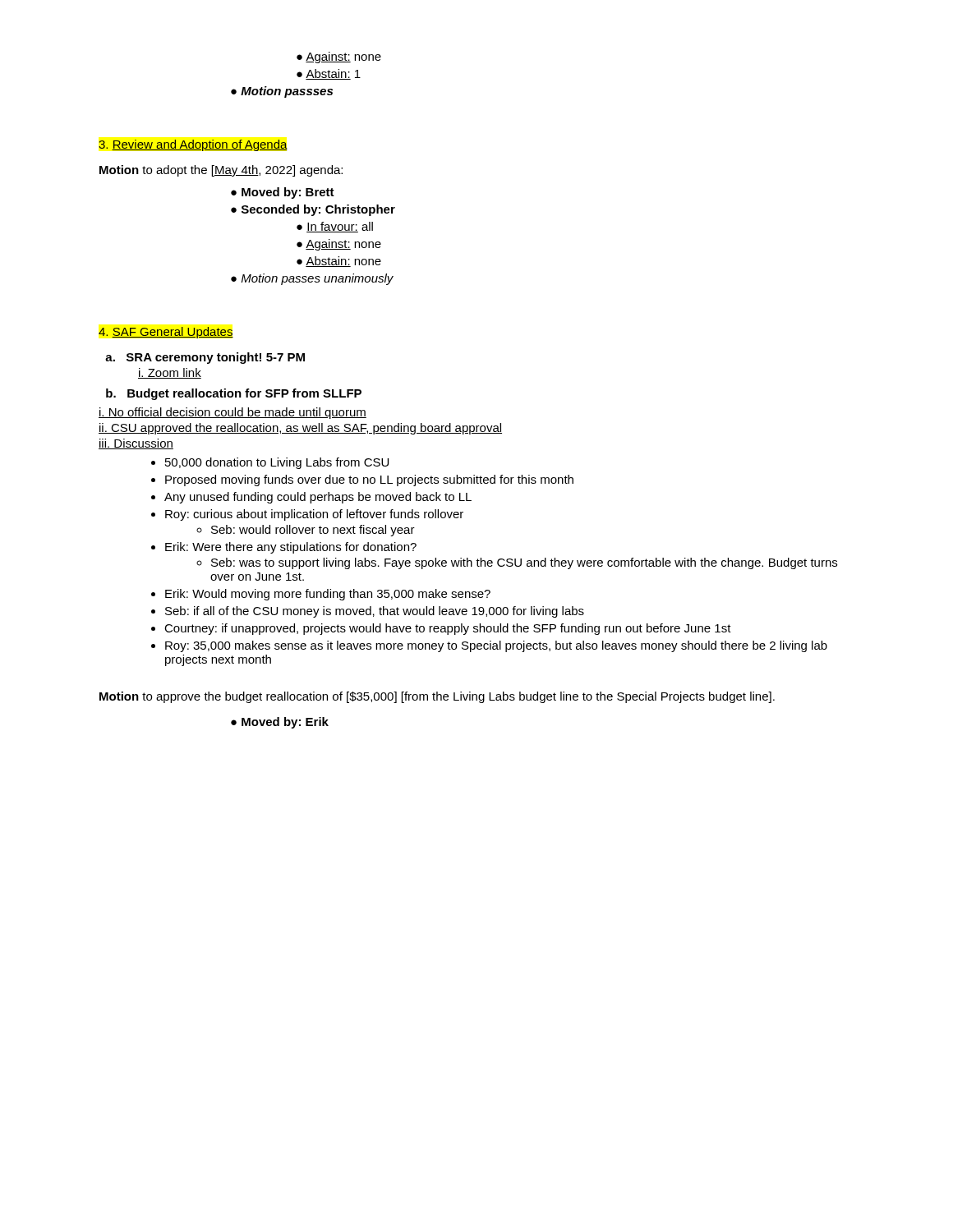Point to the text starting "● Motion passses"
This screenshot has width=953, height=1232.
pyautogui.click(x=282, y=91)
